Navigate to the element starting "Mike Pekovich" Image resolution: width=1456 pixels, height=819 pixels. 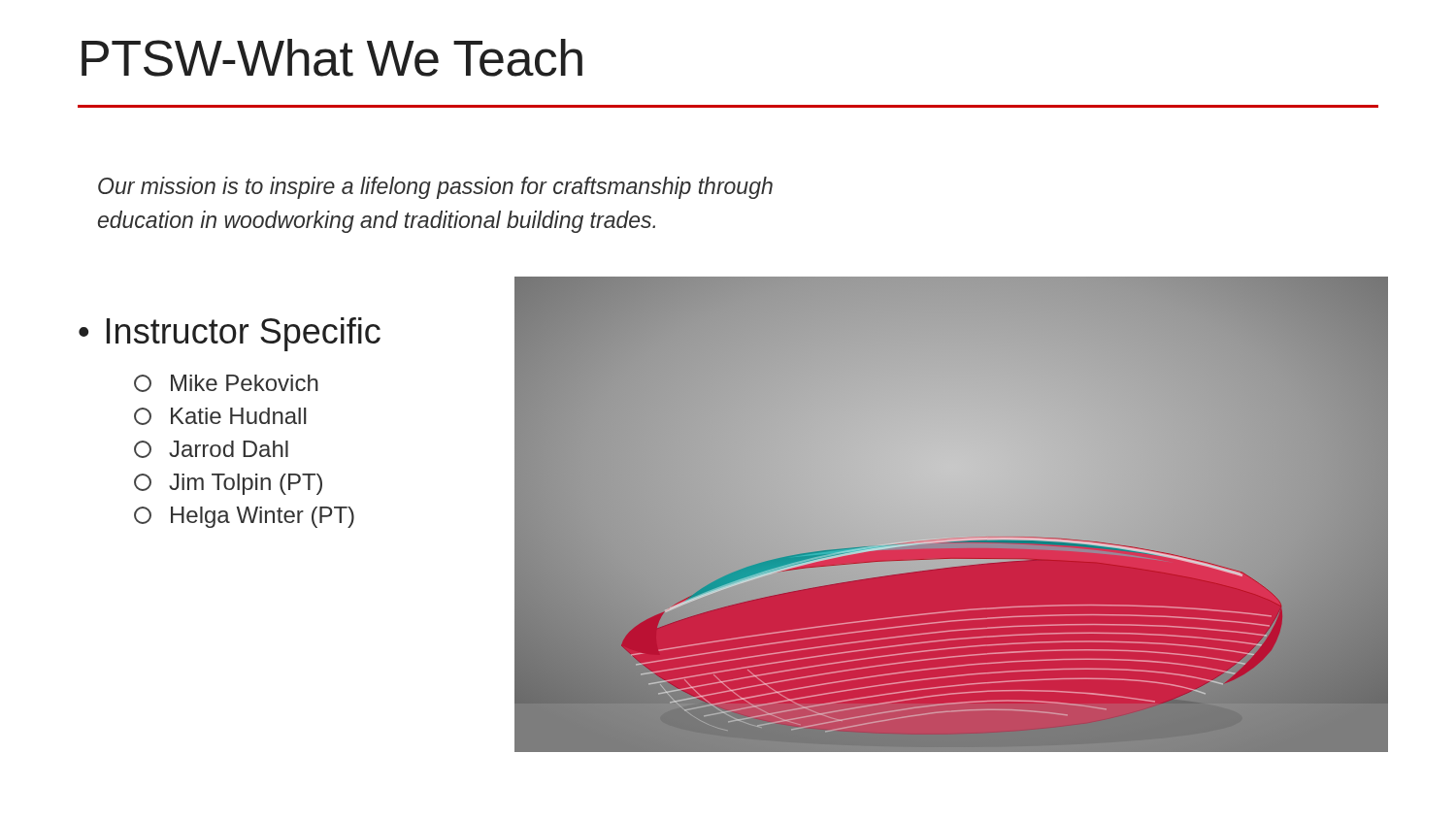[x=227, y=383]
